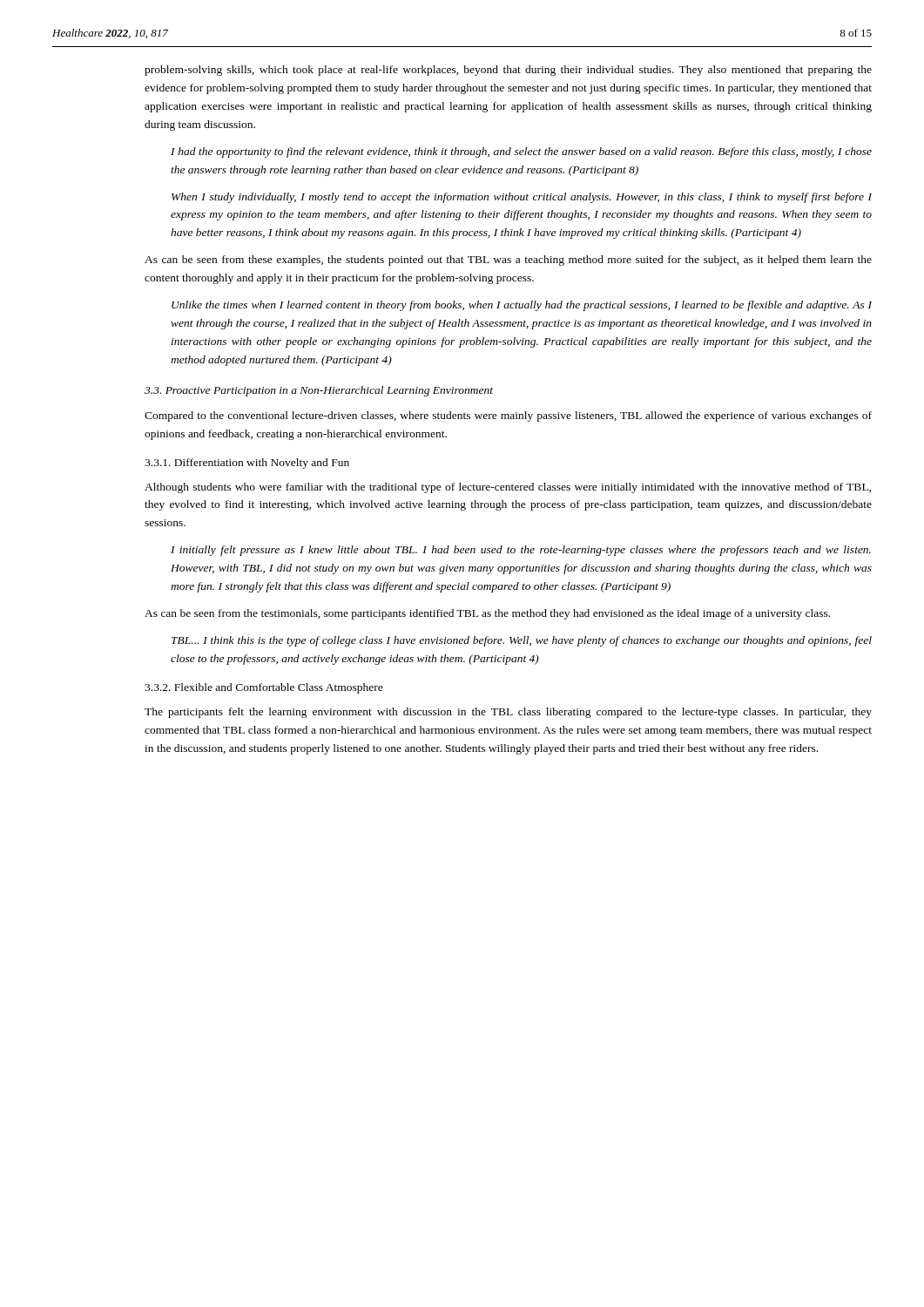Point to the region starting "When I study"

[x=521, y=215]
